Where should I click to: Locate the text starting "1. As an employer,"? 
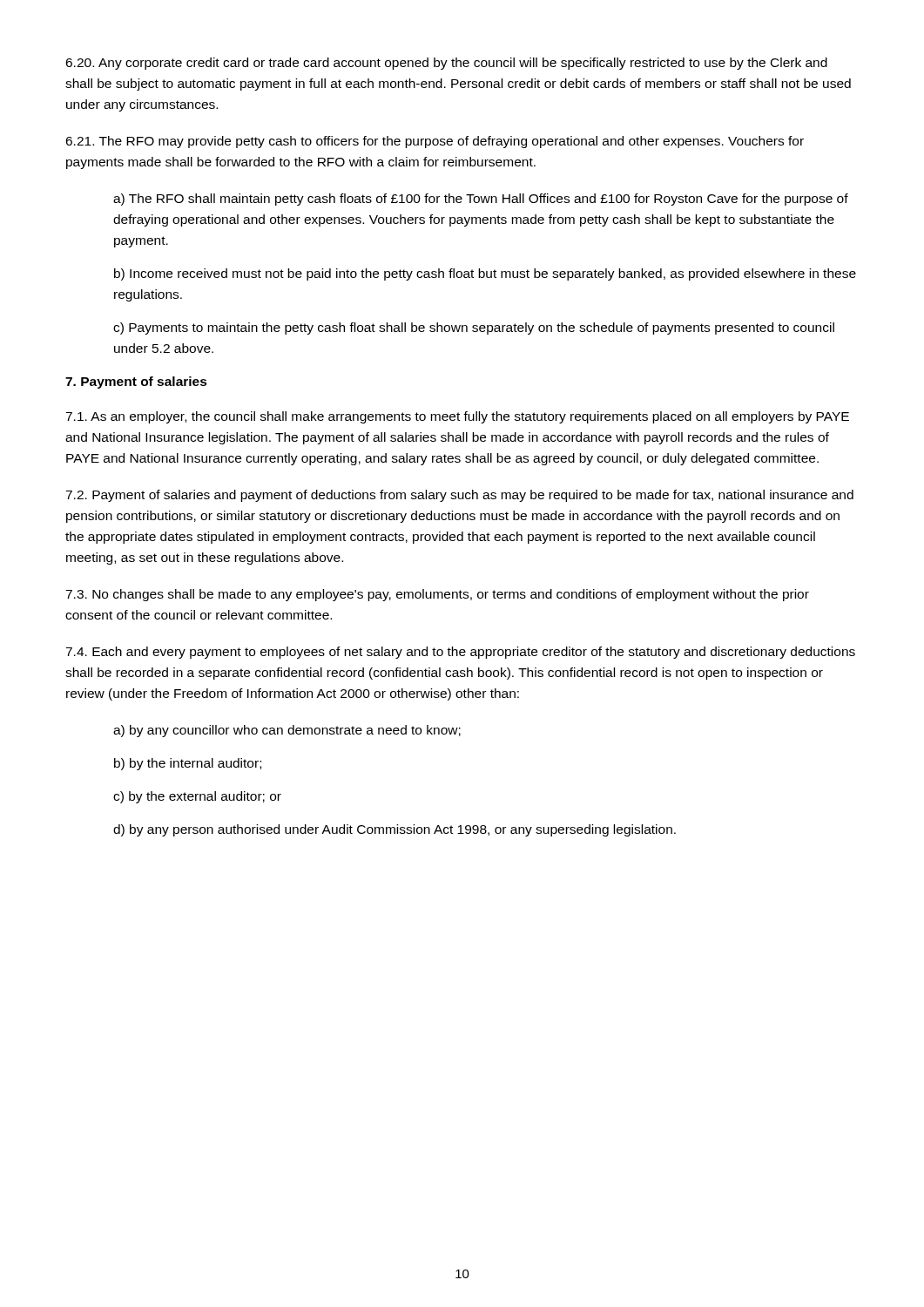coord(457,437)
